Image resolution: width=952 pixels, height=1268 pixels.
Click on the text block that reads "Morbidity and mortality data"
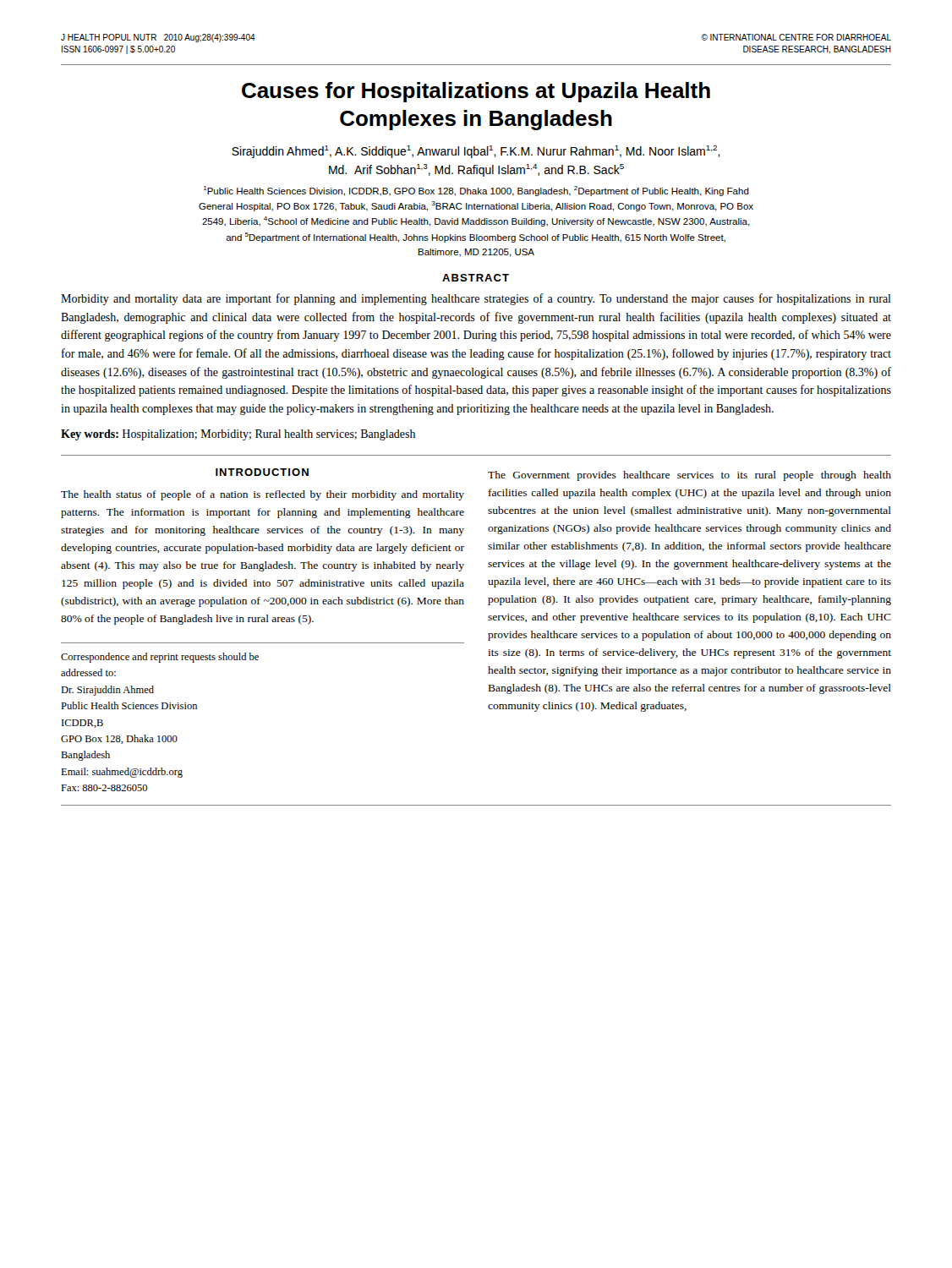pos(476,354)
